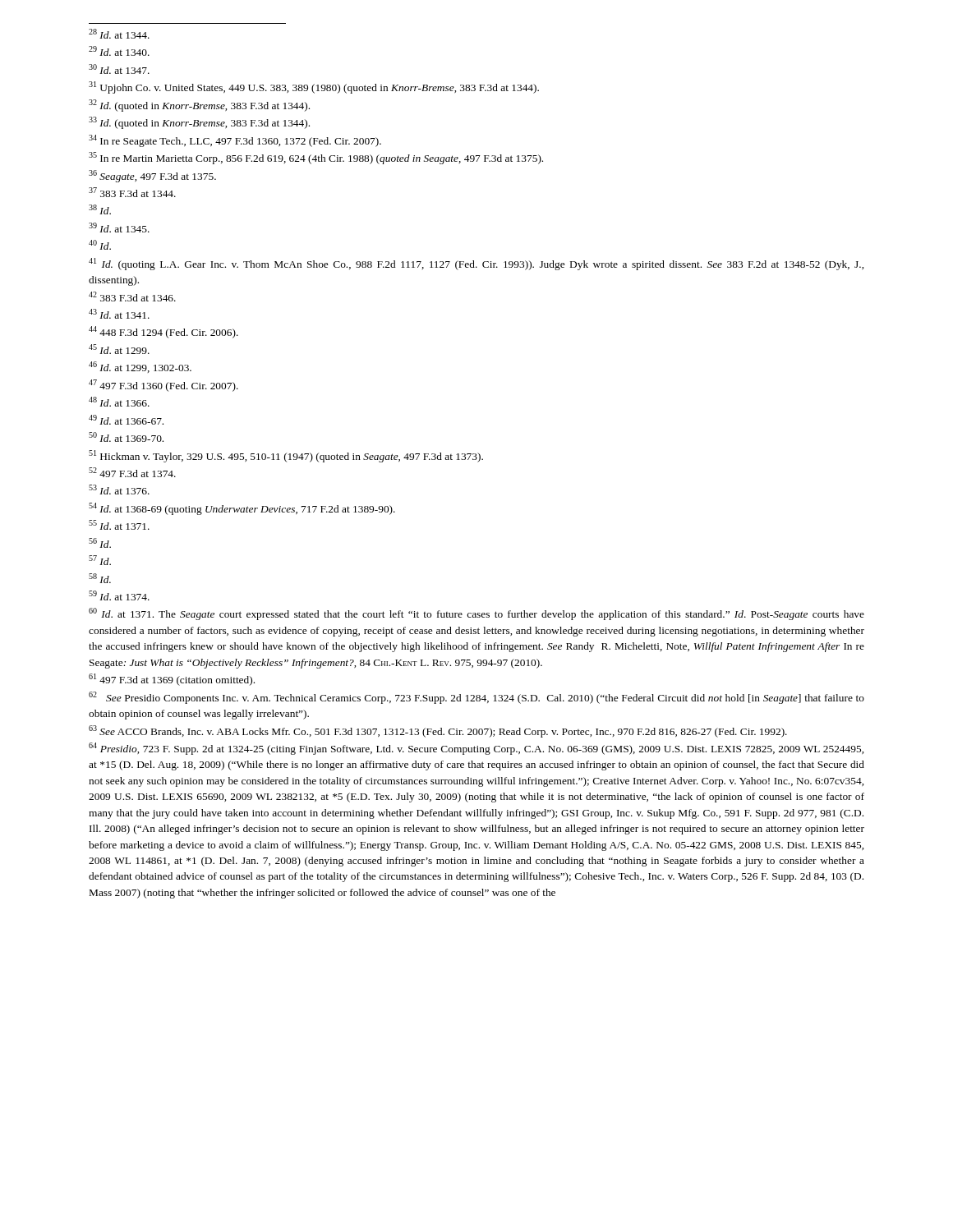Locate the footnote that reads "30 Id. at 1347."
Screen dimensions: 1232x953
tap(119, 69)
